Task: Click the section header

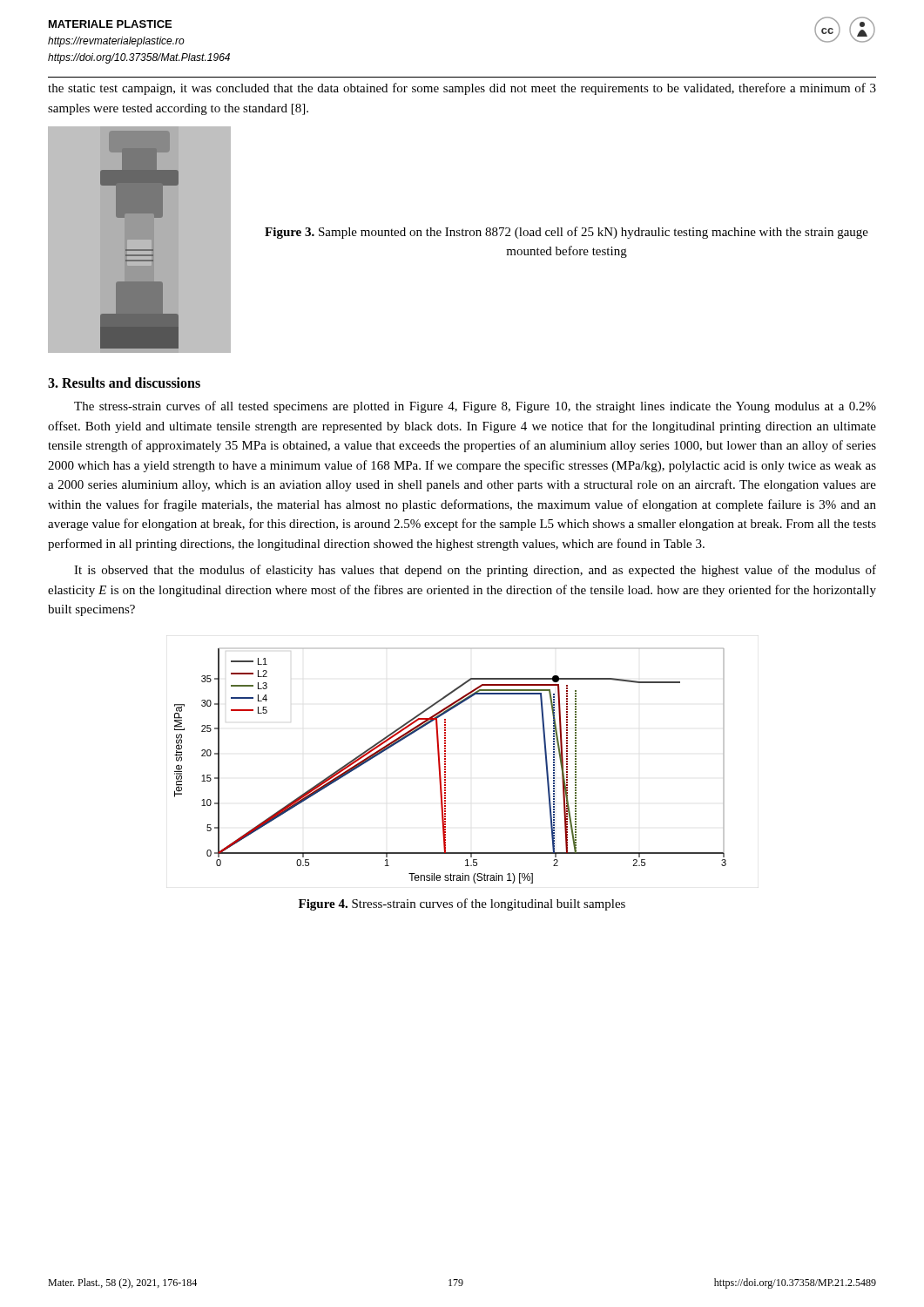Action: (x=124, y=383)
